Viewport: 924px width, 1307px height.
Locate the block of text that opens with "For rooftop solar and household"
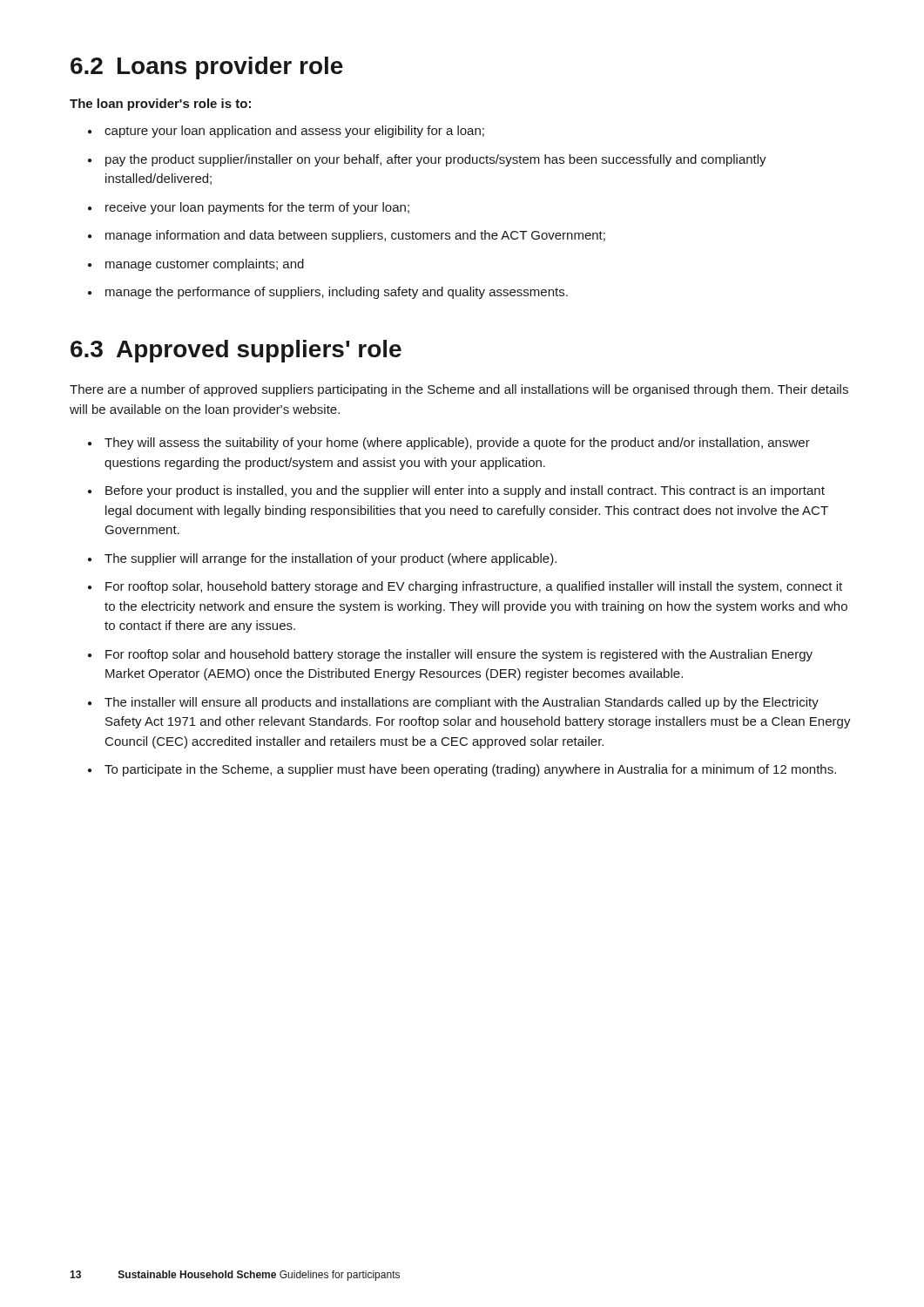462,664
